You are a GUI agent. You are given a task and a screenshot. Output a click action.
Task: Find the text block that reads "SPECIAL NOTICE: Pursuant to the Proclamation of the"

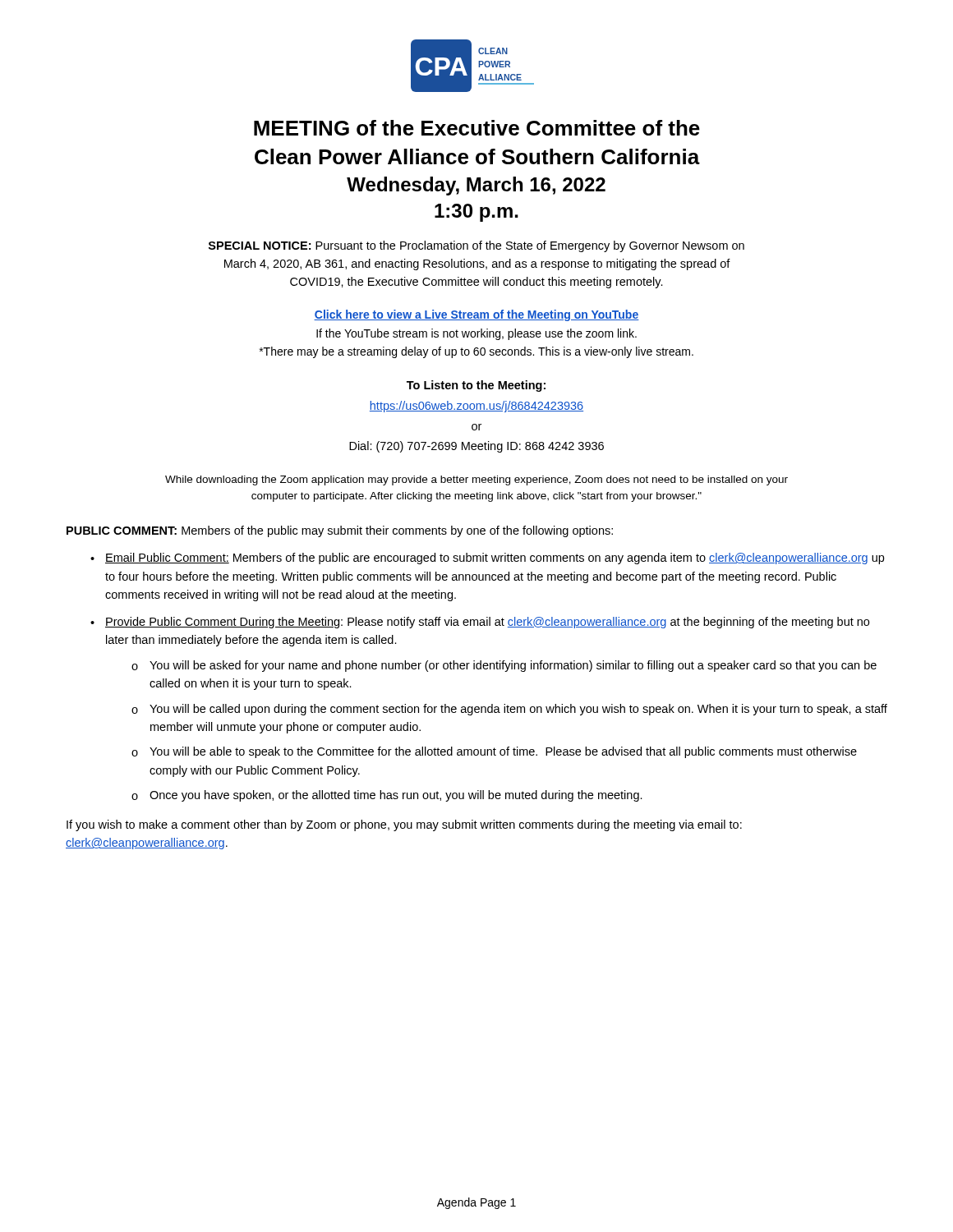coord(476,263)
